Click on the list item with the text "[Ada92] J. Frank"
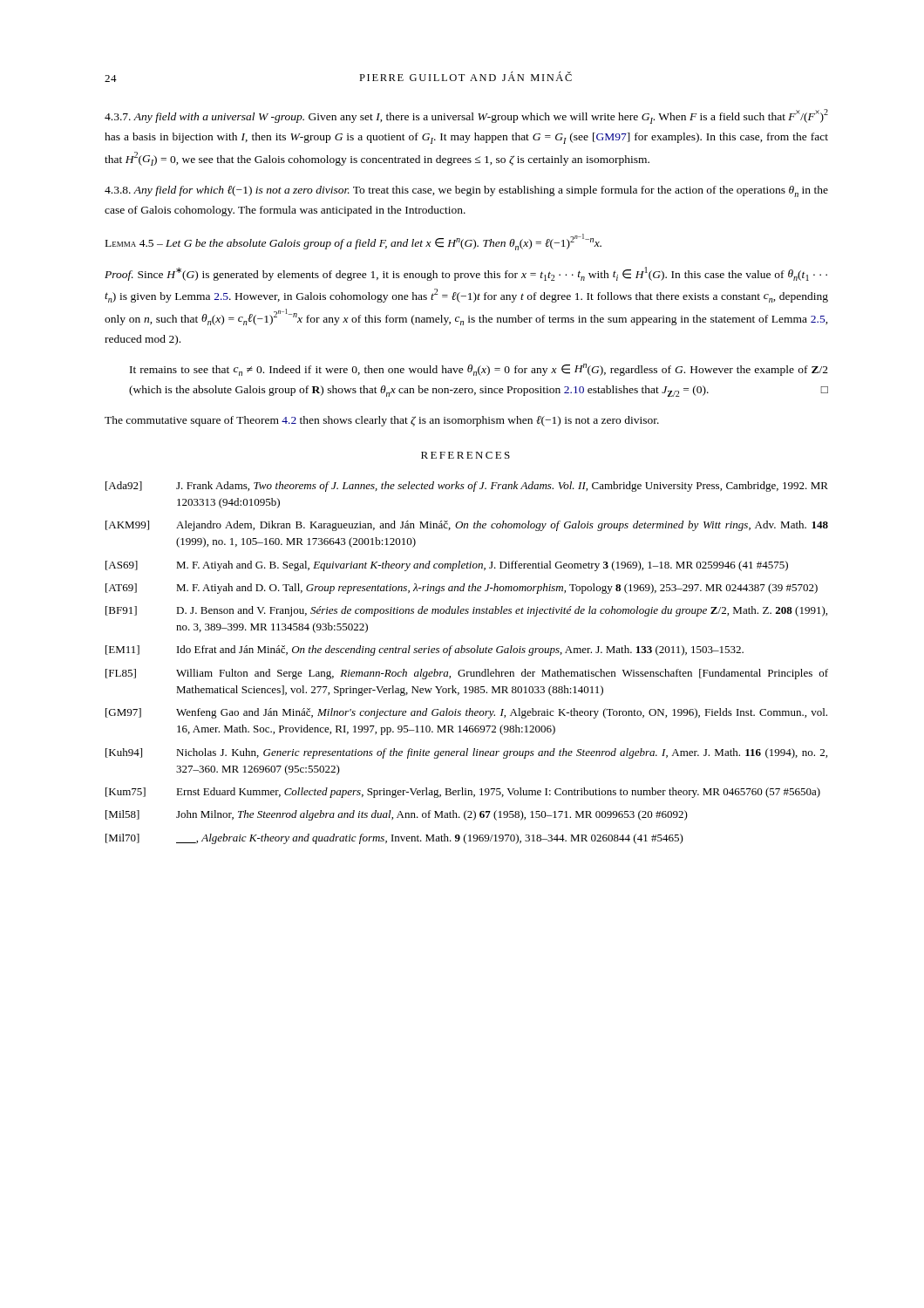Screen dimensions: 1308x924 click(466, 493)
